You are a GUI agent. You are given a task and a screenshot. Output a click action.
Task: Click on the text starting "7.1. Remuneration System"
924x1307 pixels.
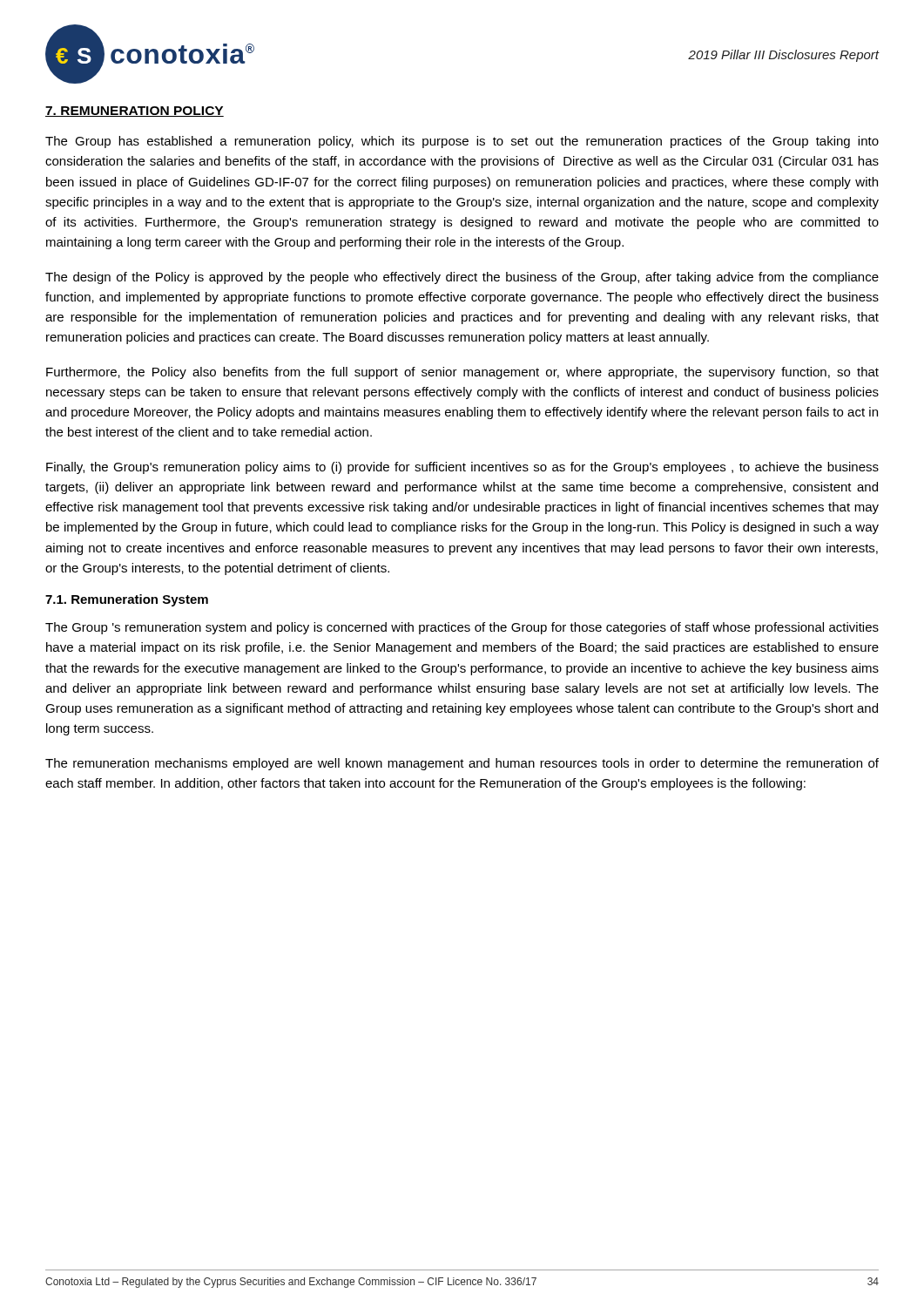click(x=127, y=599)
